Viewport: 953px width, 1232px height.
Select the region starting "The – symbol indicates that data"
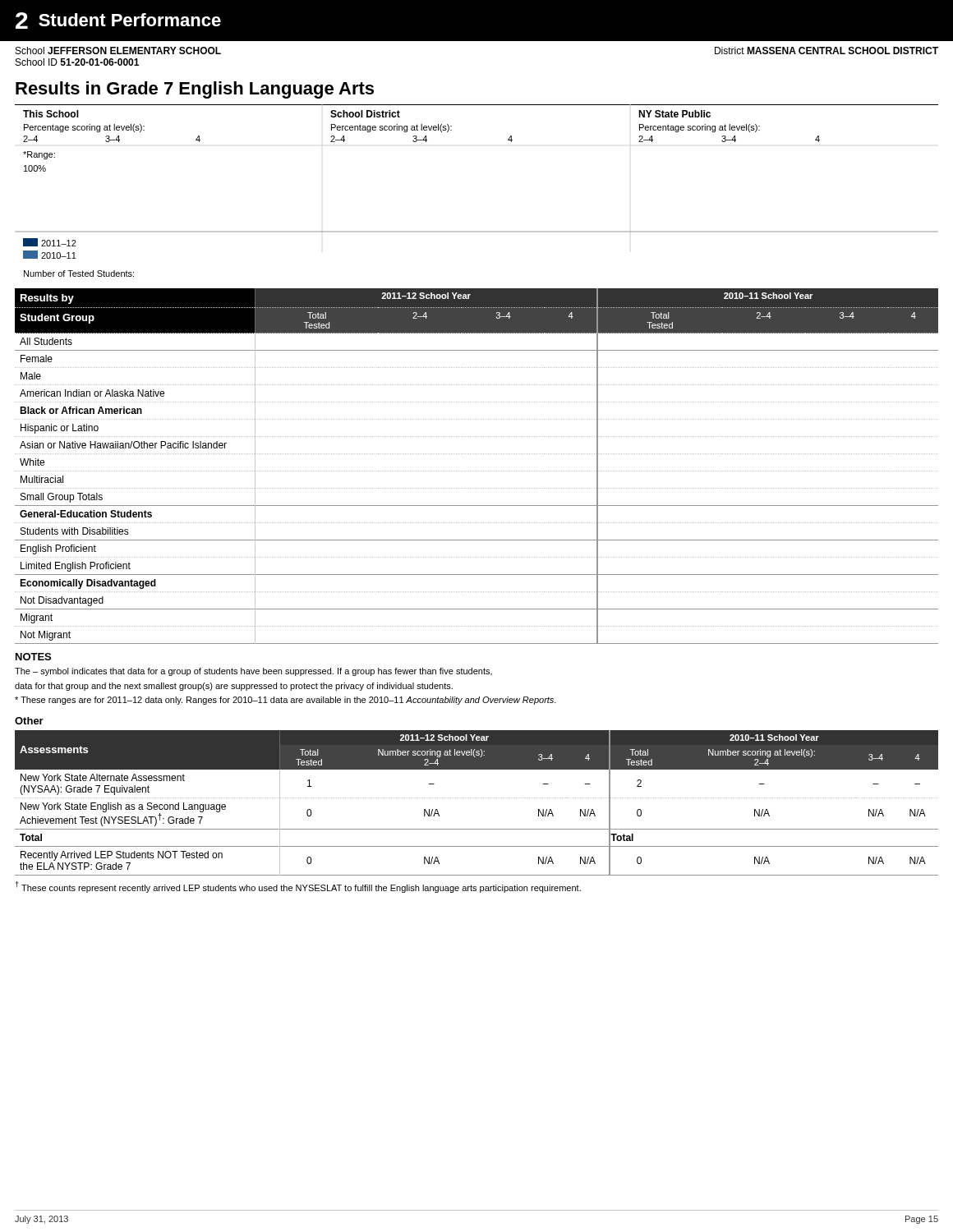[x=286, y=685]
